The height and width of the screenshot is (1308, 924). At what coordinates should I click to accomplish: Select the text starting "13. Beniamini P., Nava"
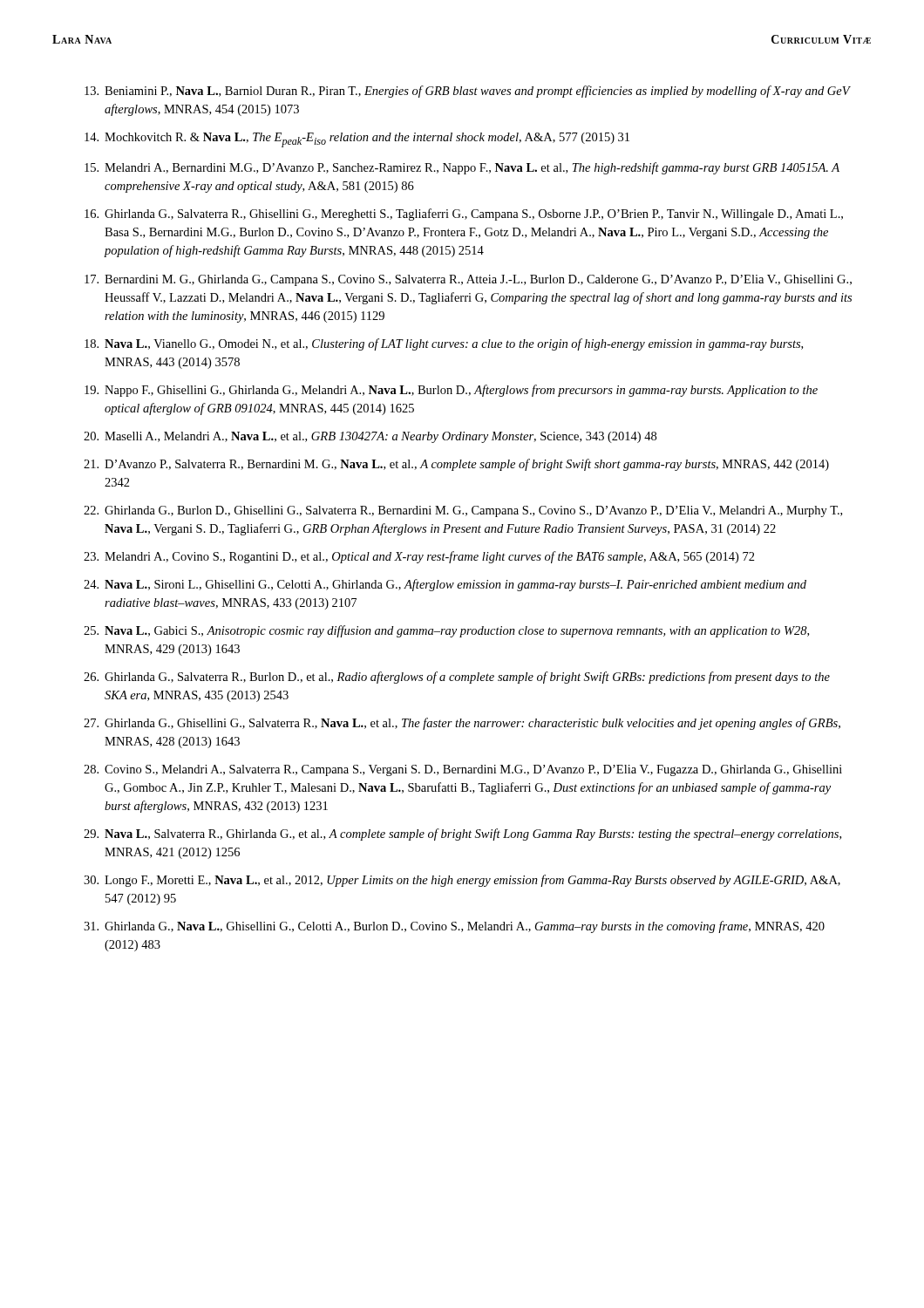point(462,100)
